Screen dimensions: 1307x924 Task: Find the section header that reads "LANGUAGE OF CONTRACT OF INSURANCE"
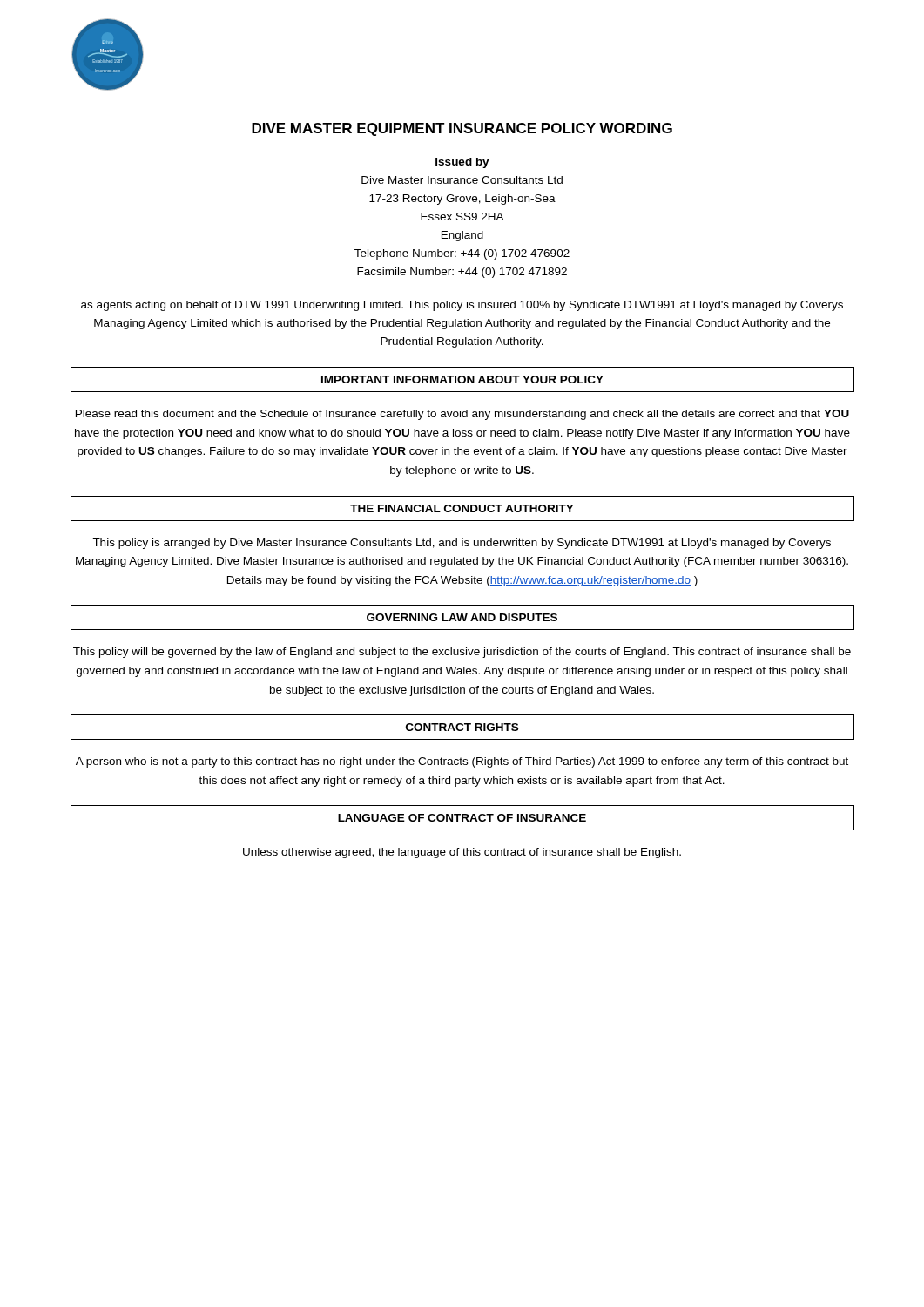click(x=462, y=818)
